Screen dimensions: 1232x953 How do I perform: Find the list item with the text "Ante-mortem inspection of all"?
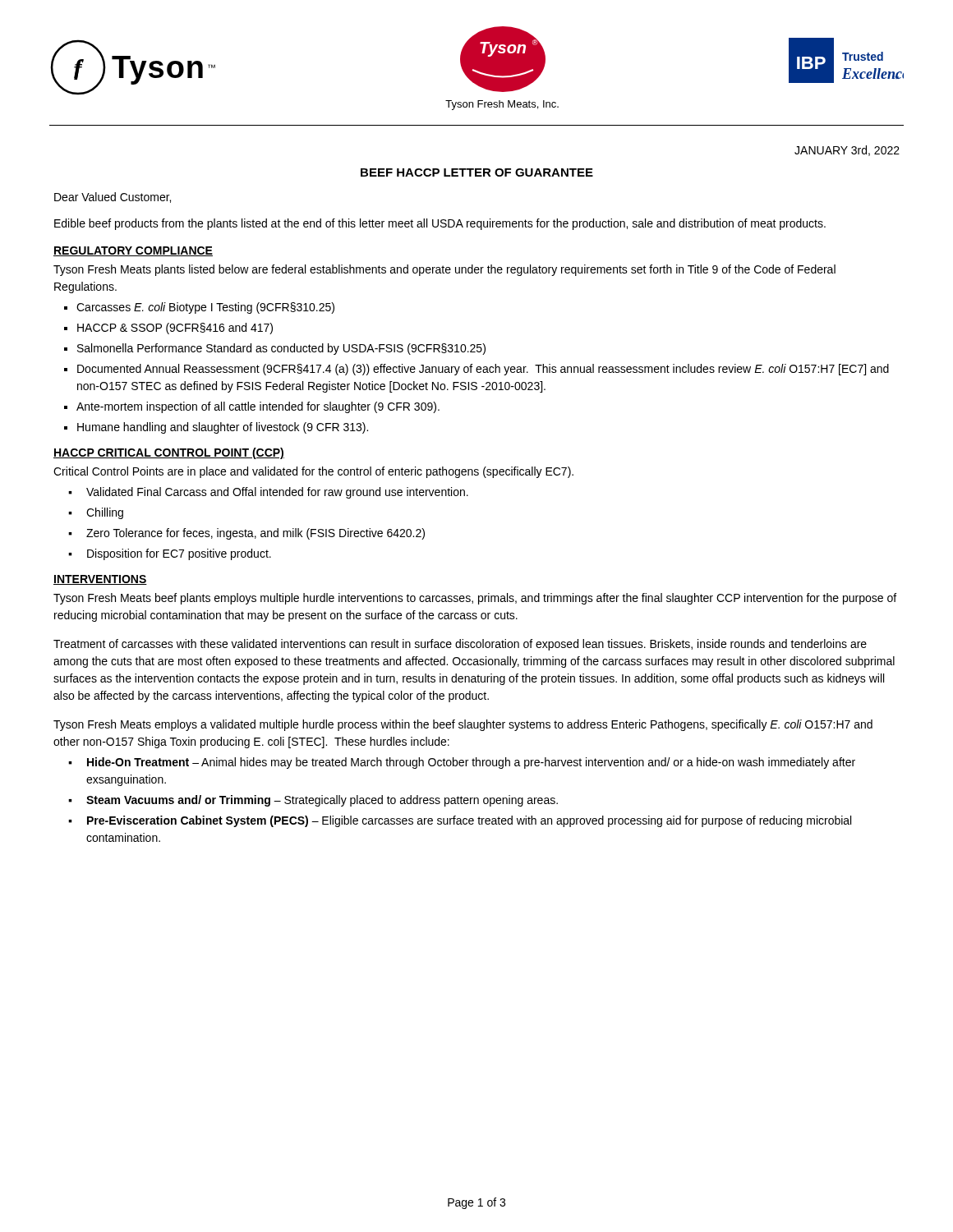(258, 407)
